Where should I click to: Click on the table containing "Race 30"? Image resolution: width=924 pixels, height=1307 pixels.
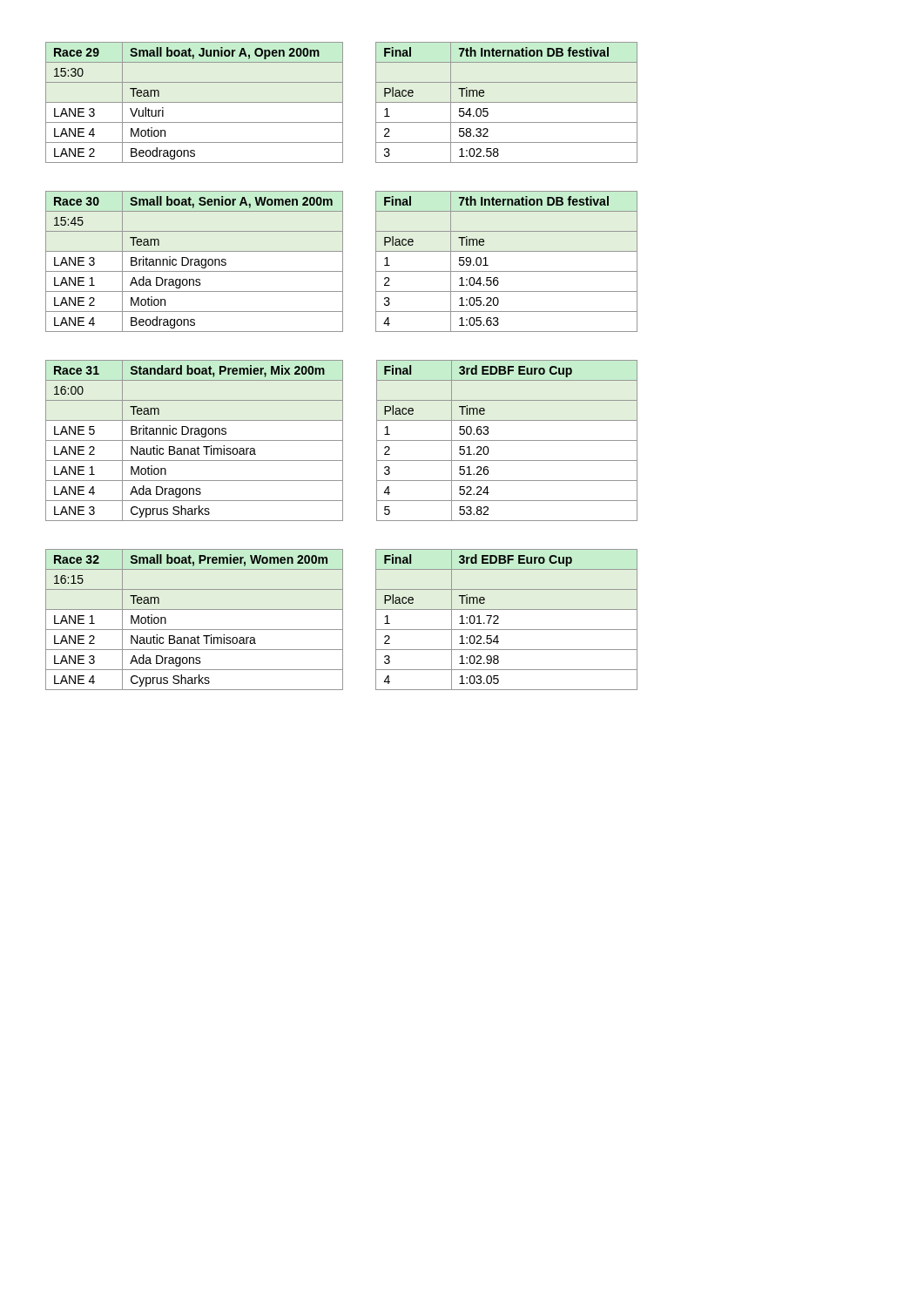pos(462,261)
